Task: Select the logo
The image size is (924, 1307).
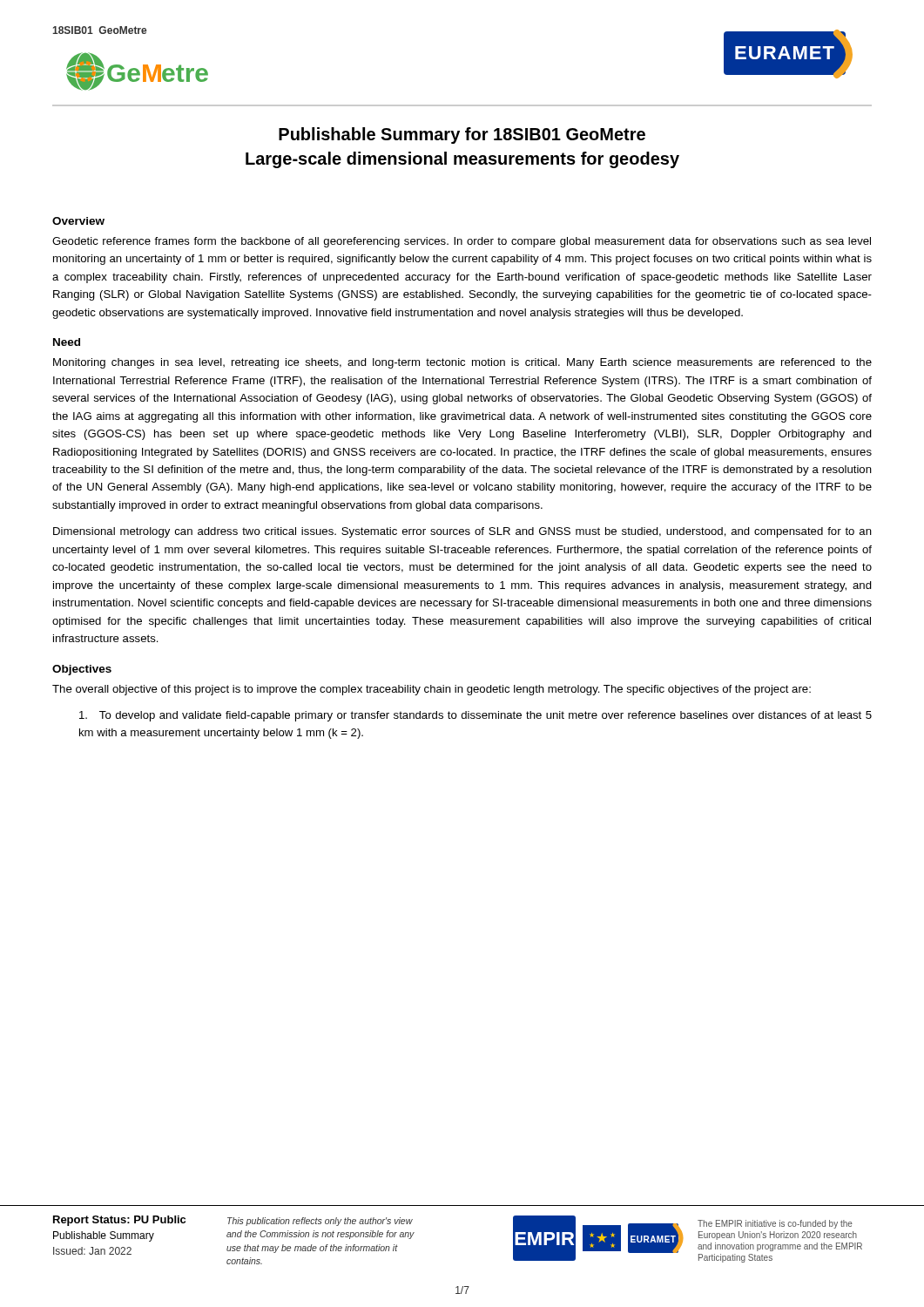Action: 798,56
